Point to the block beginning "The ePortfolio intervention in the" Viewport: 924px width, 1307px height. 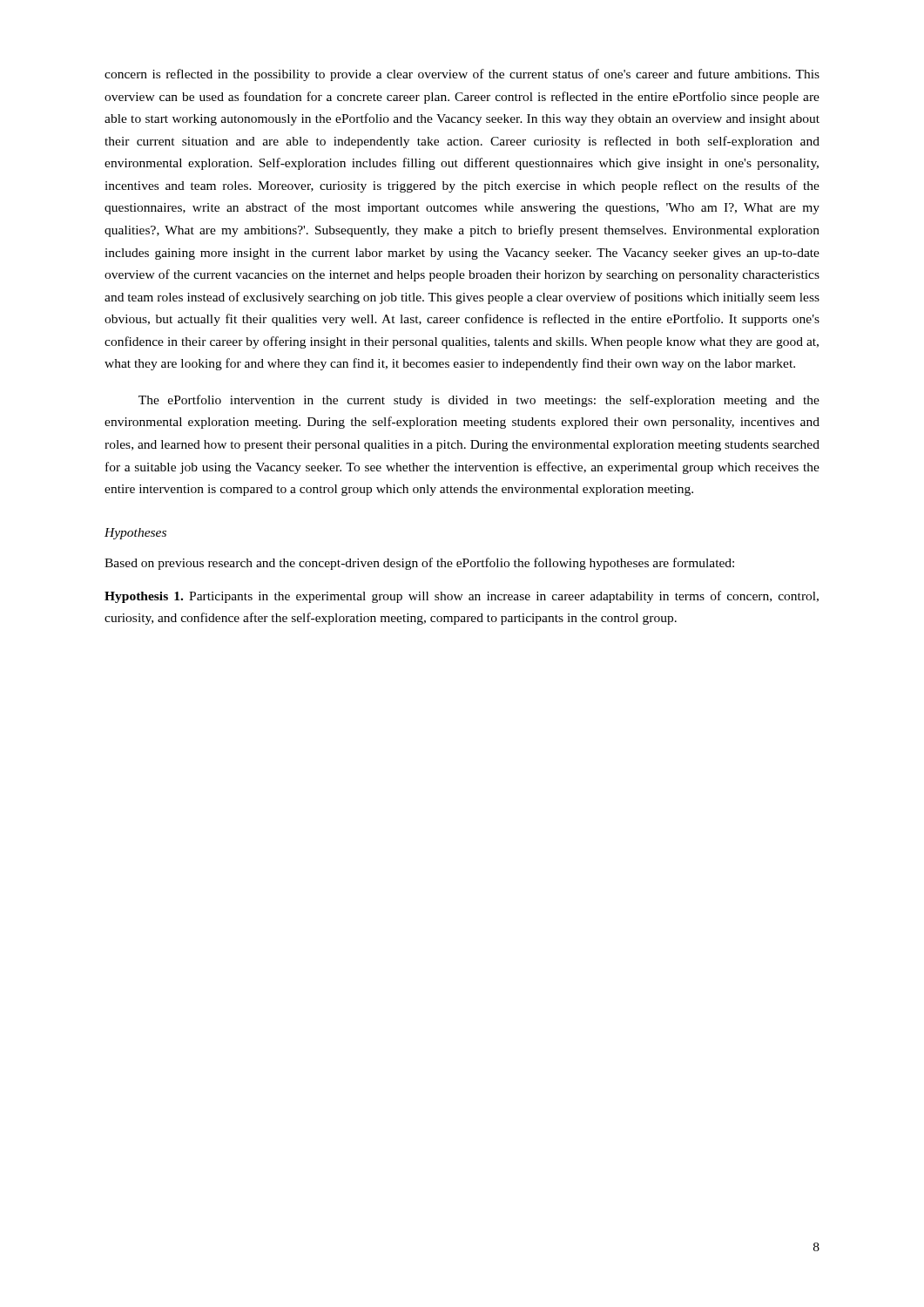(462, 444)
